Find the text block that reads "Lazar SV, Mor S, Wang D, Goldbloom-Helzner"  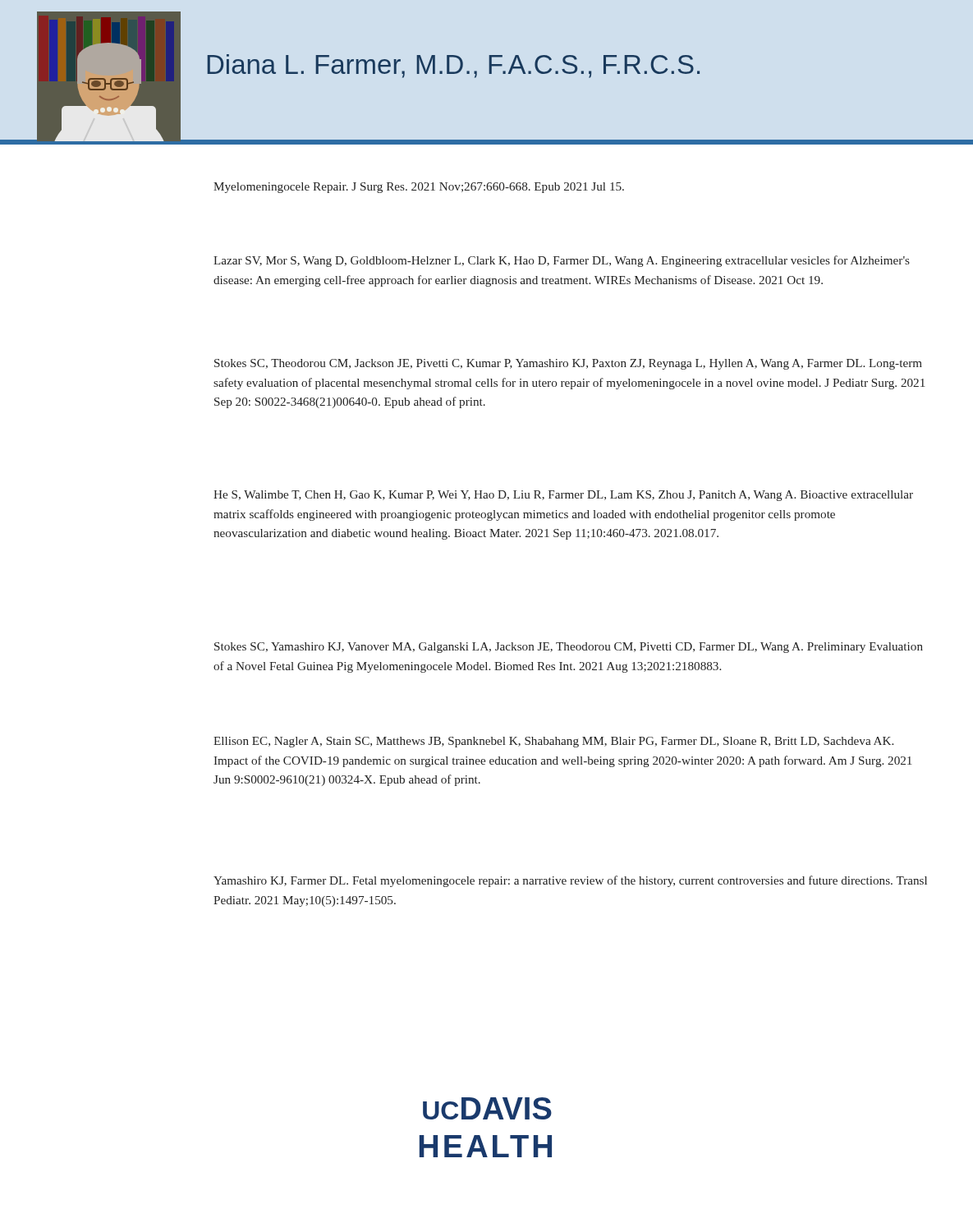click(562, 270)
